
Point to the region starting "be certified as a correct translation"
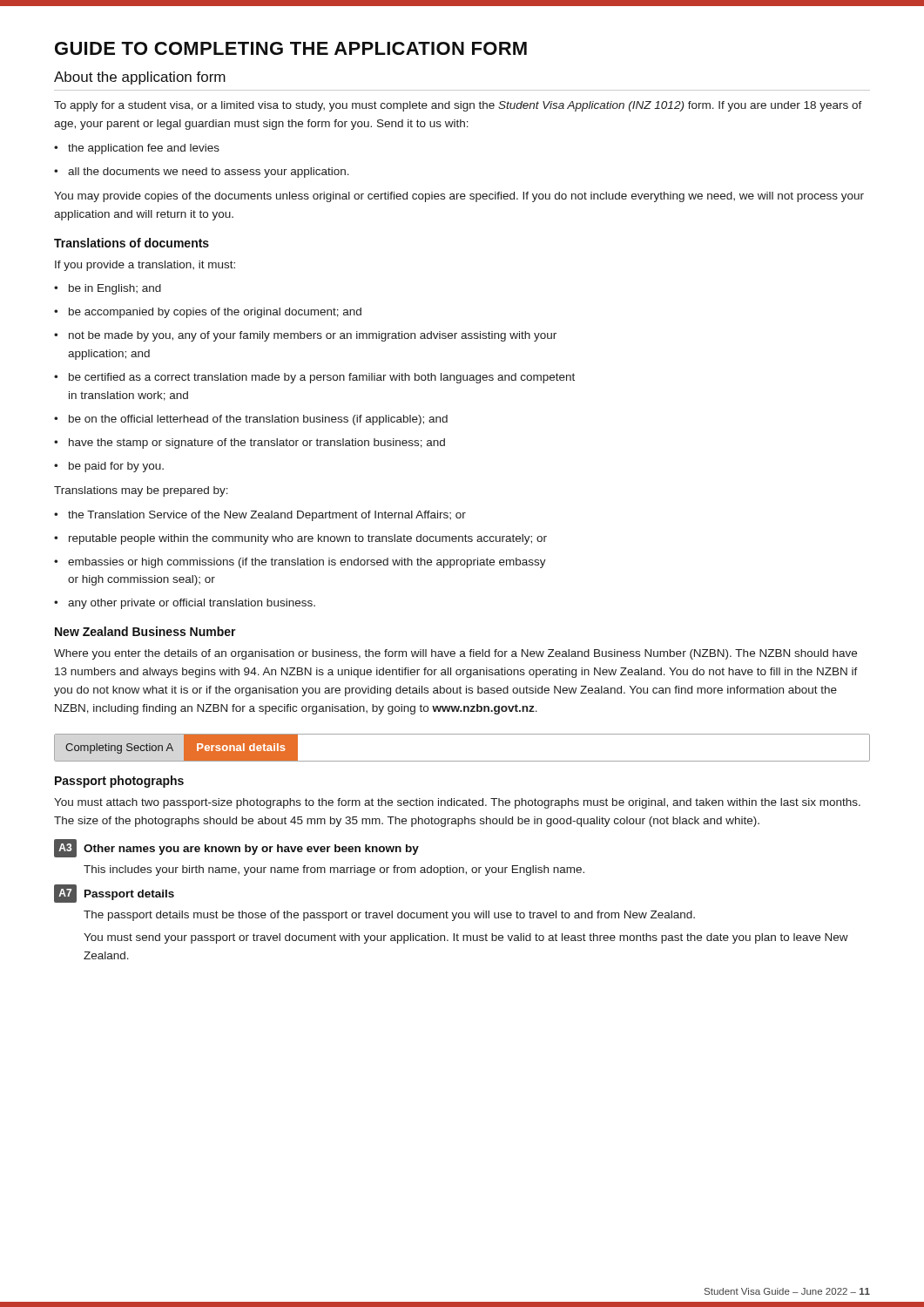pos(462,387)
